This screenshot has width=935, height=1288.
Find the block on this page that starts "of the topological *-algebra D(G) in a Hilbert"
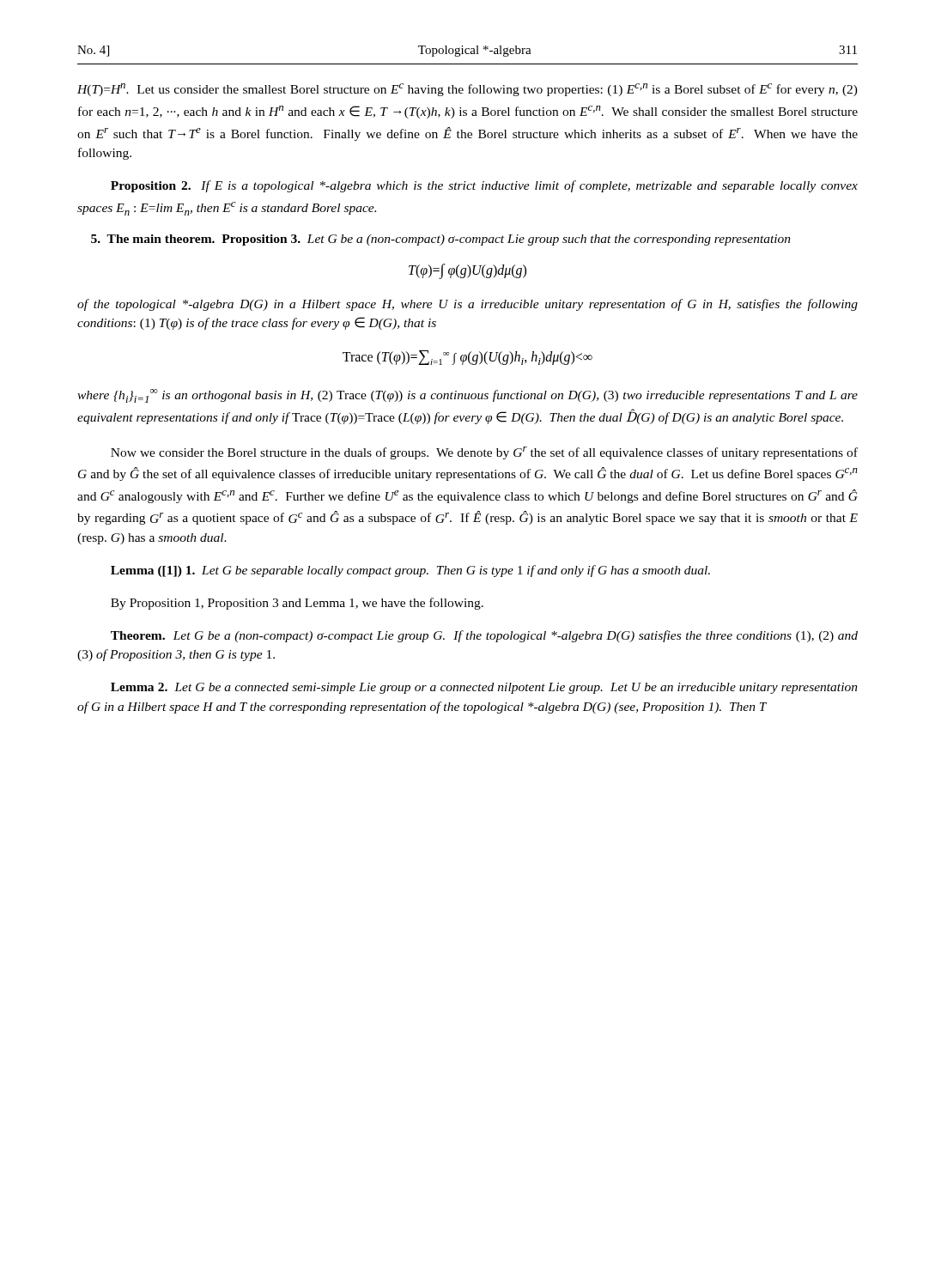tap(468, 313)
